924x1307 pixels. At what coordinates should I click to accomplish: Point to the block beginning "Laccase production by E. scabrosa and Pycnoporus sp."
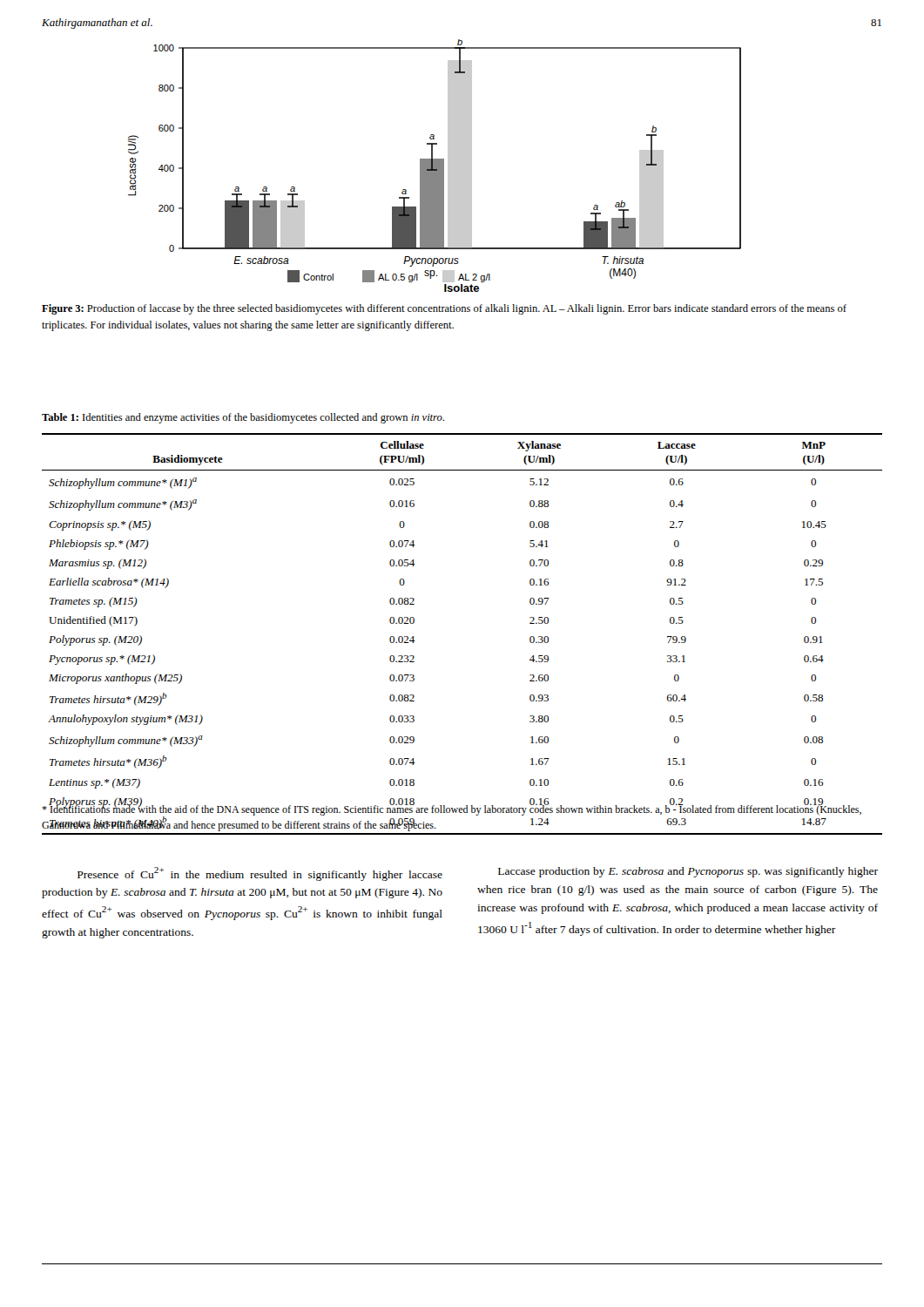pyautogui.click(x=678, y=900)
